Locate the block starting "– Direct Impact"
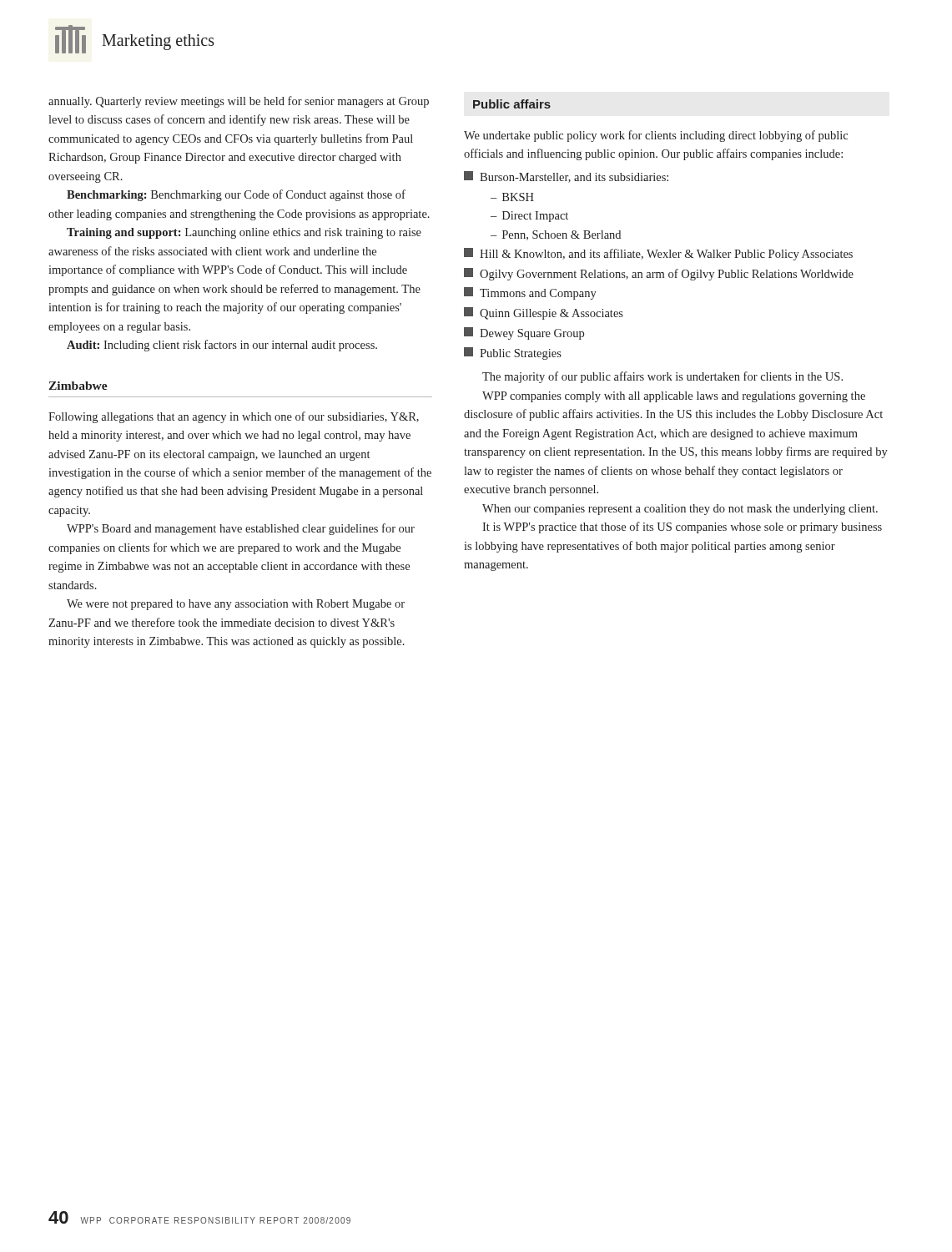952x1252 pixels. [530, 216]
